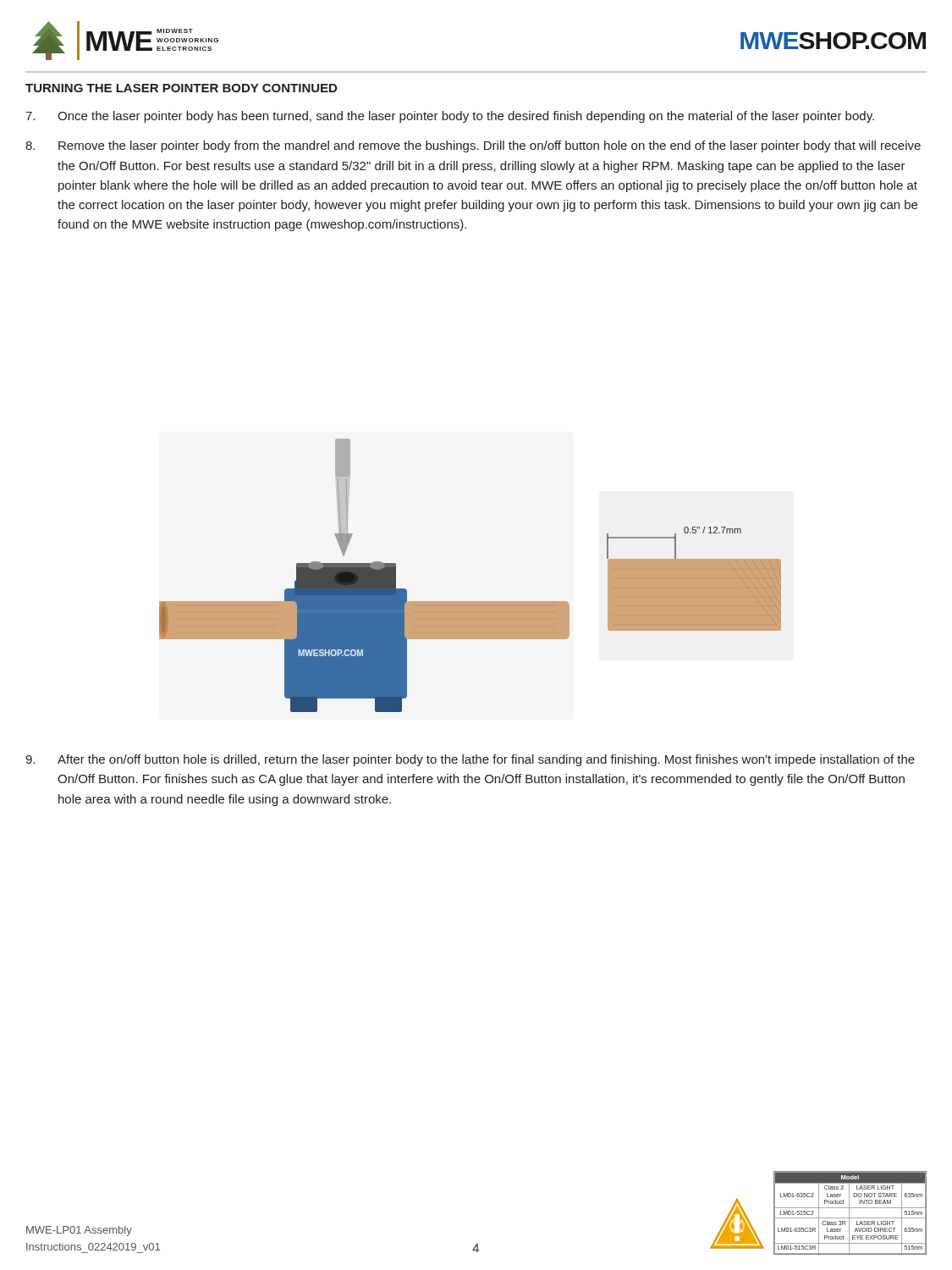The image size is (952, 1270).
Task: Find the block on this page that starts "8. Remove the laser pointer body from"
Action: pyautogui.click(x=476, y=185)
